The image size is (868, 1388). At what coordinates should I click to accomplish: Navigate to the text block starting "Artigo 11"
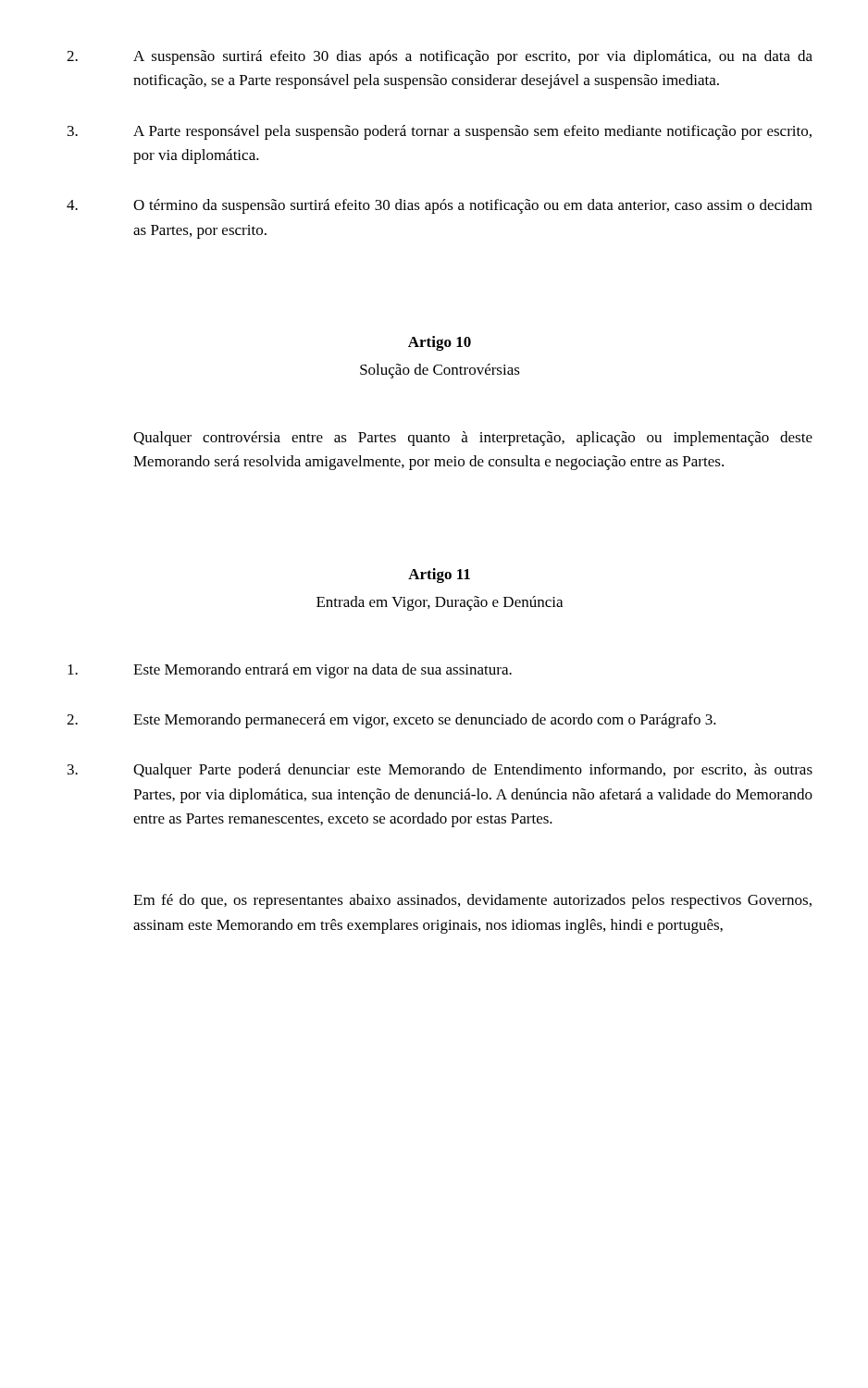click(440, 574)
